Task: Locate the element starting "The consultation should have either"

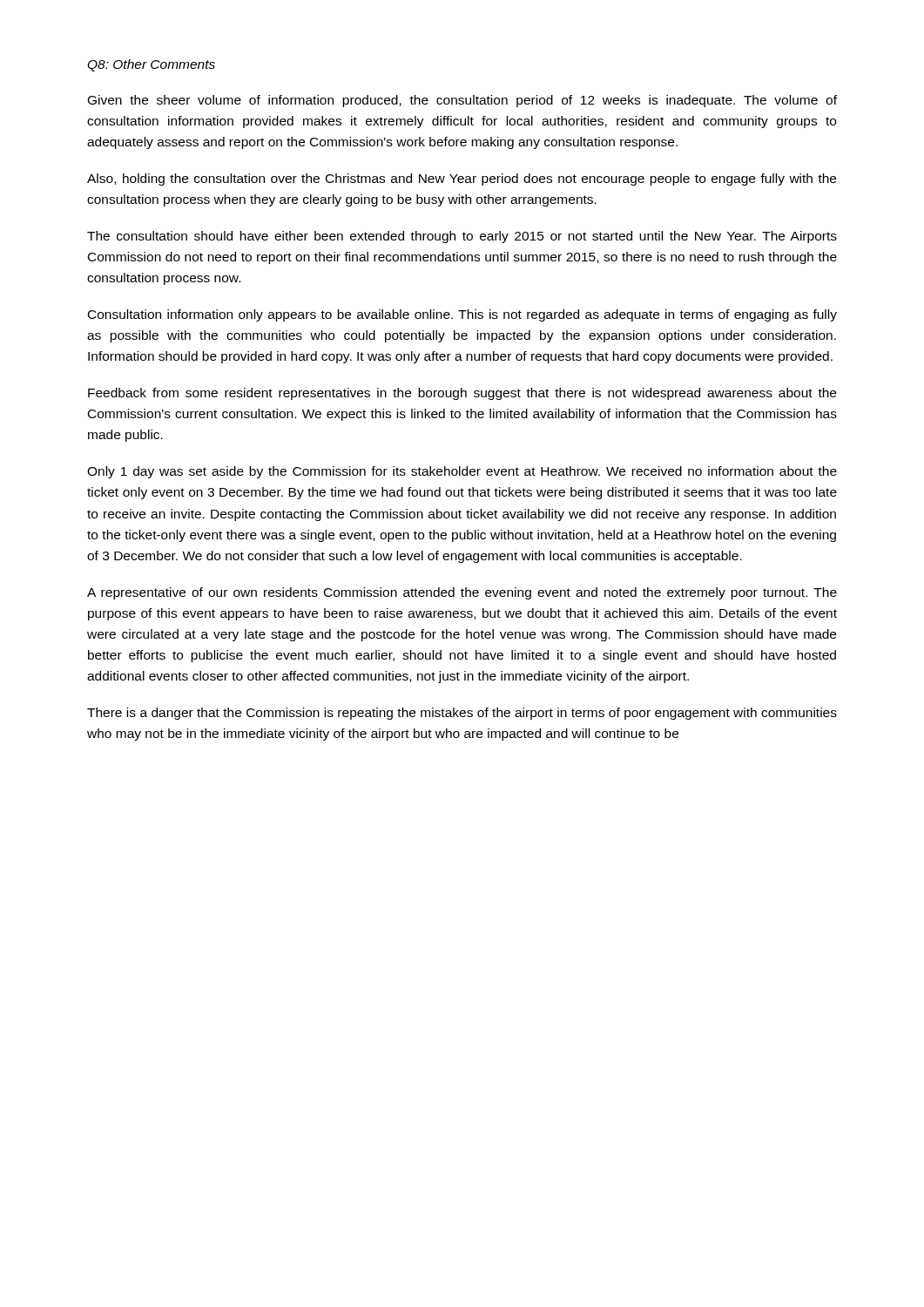Action: 462,257
